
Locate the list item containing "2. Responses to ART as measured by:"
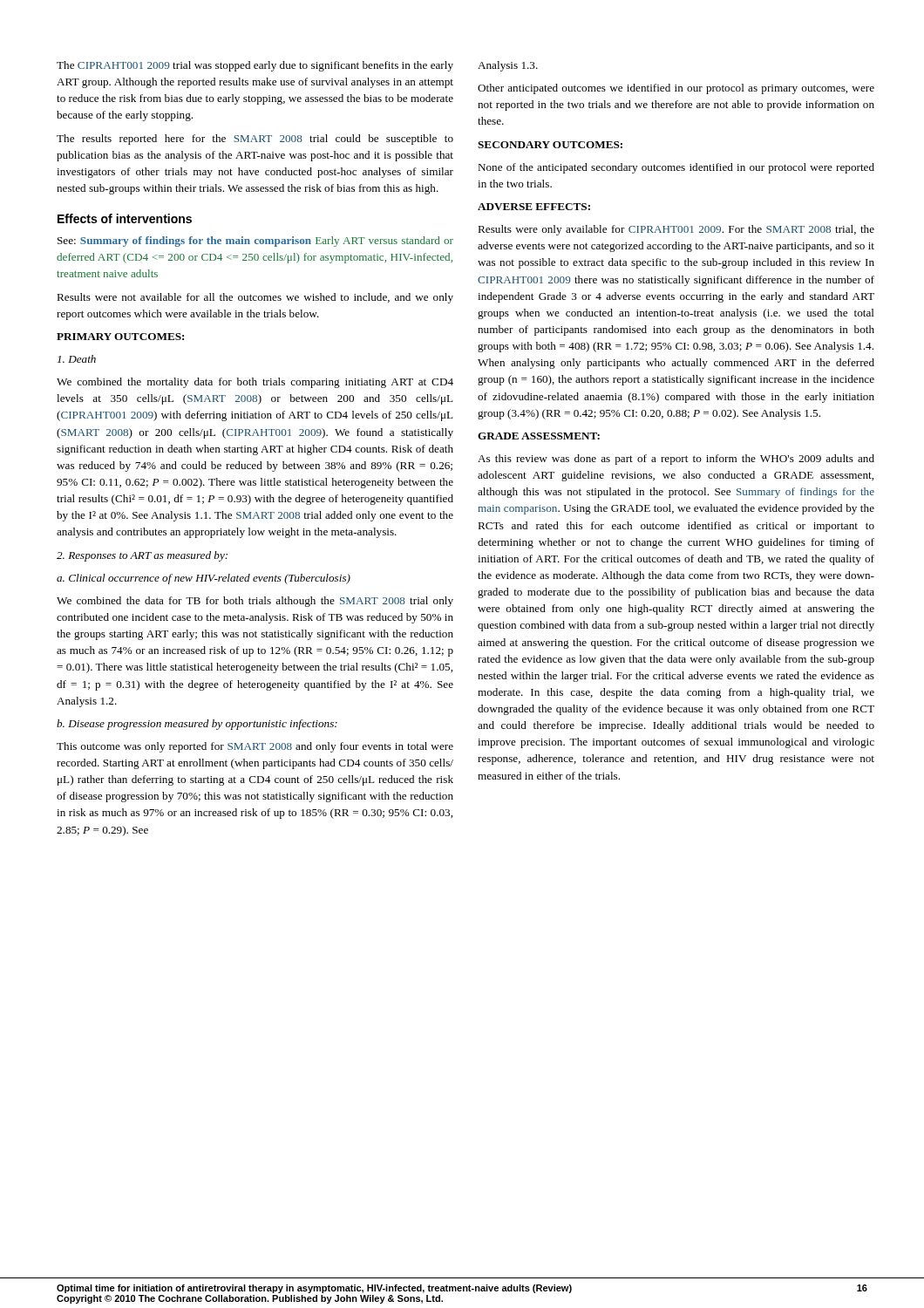(142, 556)
